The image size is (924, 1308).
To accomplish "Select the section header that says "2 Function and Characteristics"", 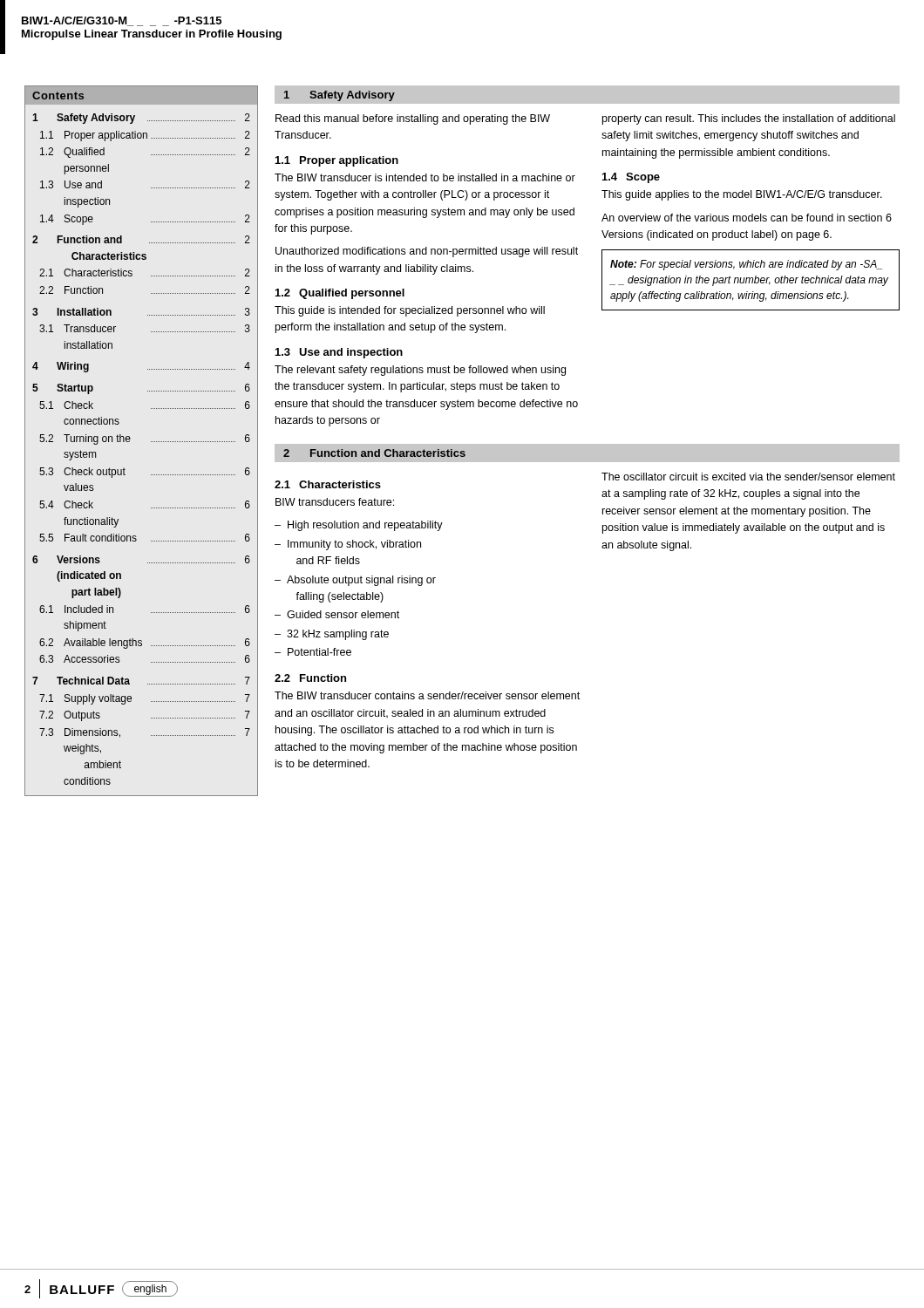I will (x=374, y=453).
